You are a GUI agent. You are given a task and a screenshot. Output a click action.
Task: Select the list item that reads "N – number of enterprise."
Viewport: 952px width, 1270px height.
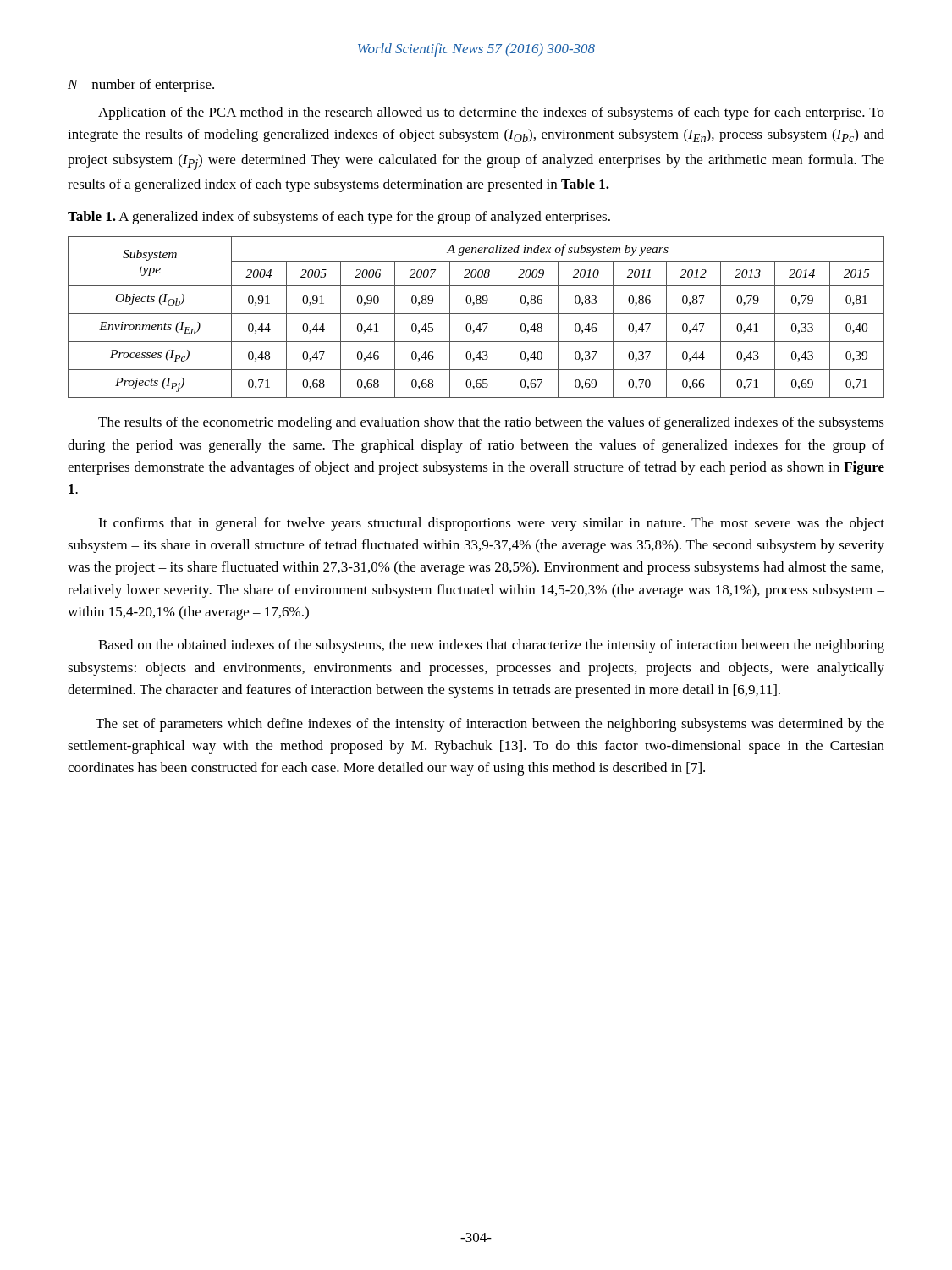click(141, 84)
